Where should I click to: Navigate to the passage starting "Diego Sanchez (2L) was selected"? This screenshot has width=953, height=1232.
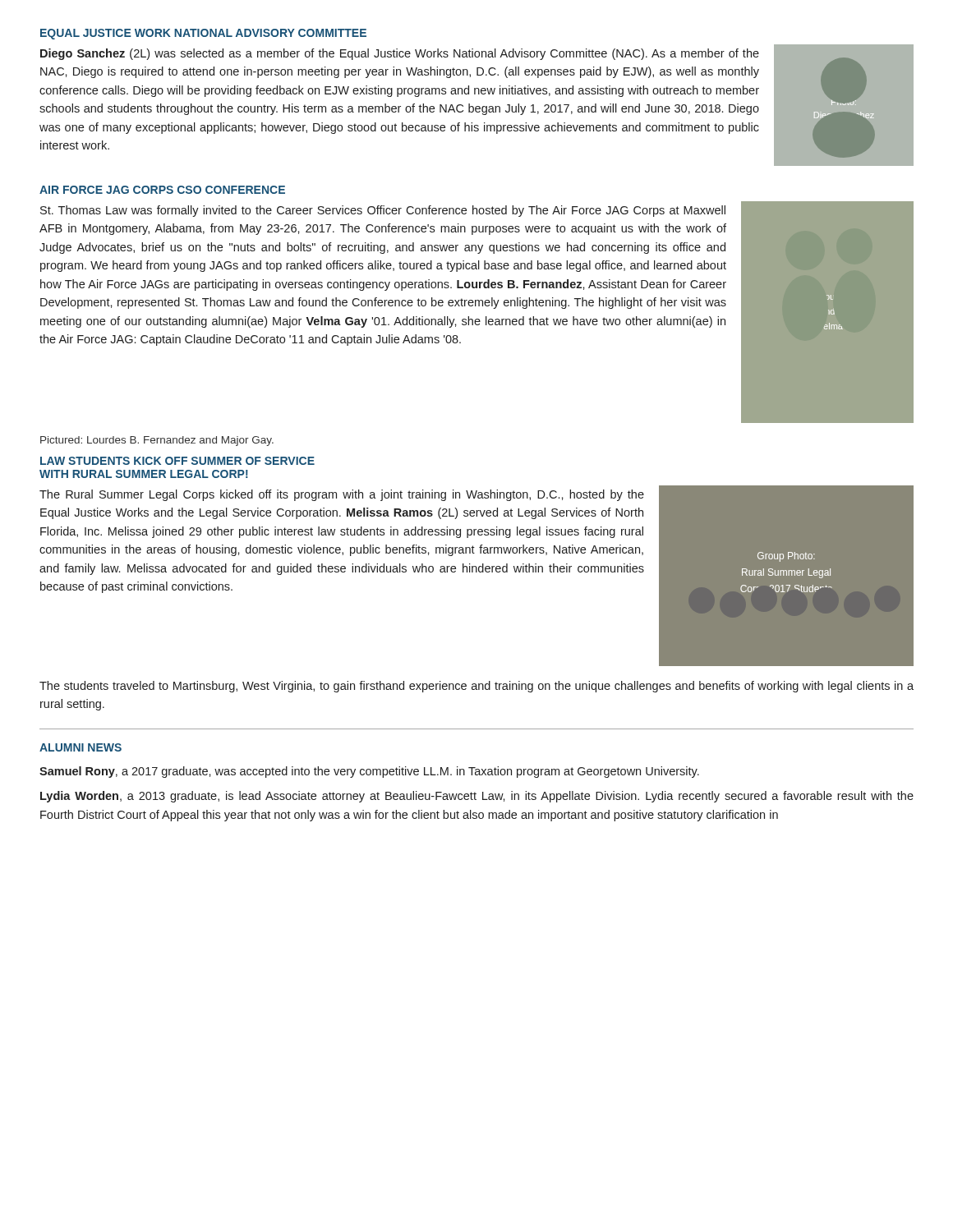[x=399, y=100]
